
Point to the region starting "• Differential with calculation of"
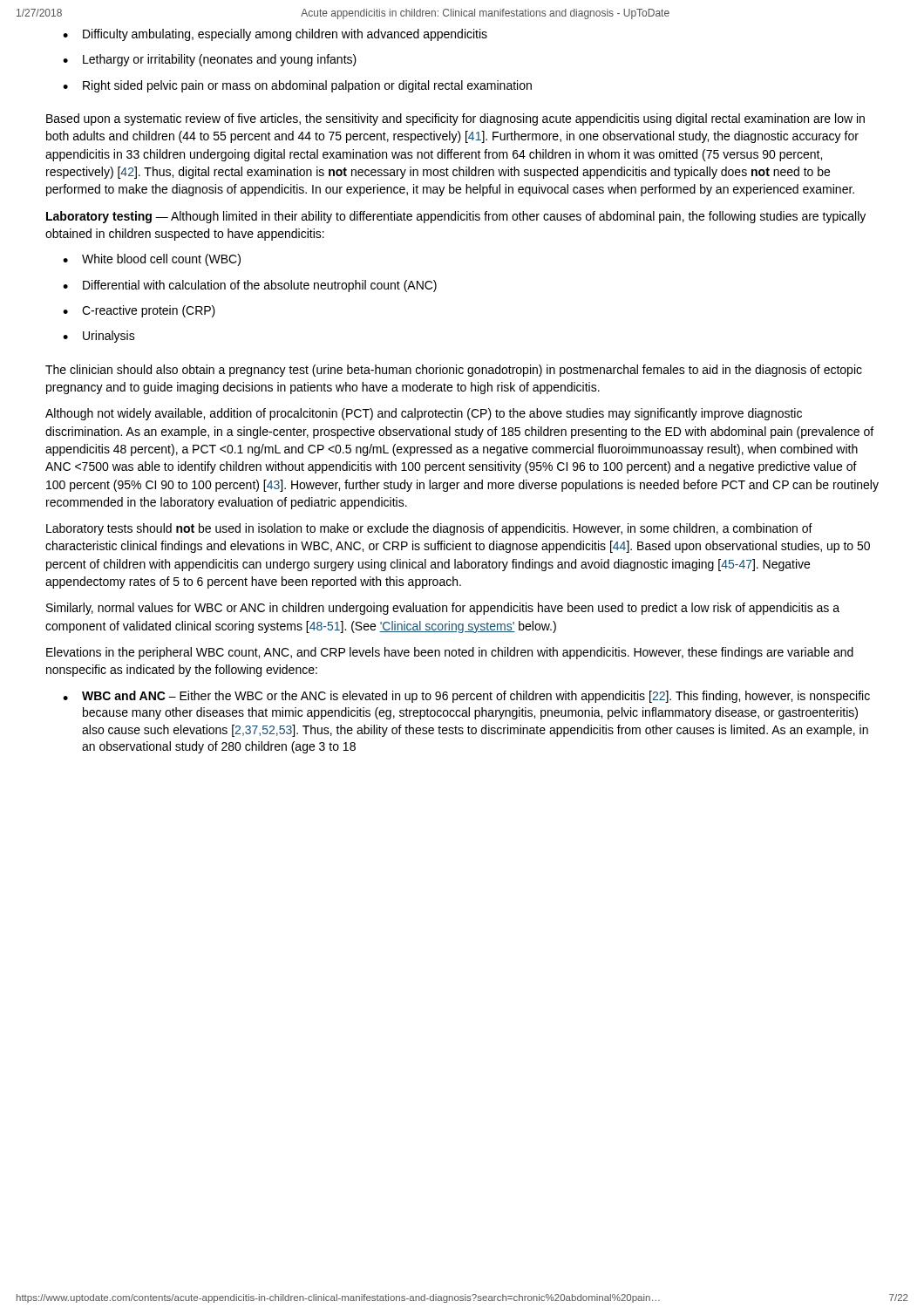pos(250,287)
